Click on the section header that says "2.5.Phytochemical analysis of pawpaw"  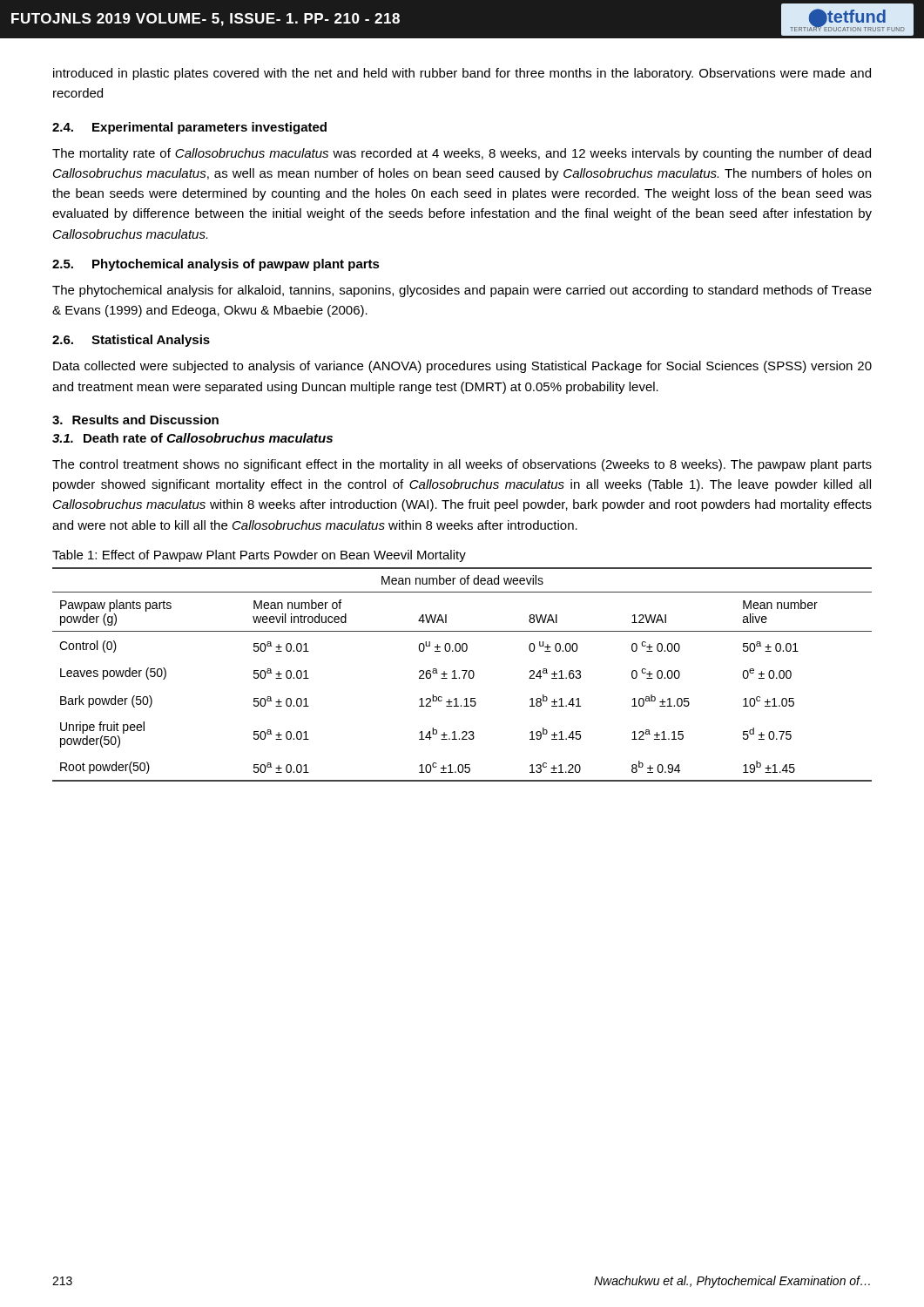coord(216,263)
